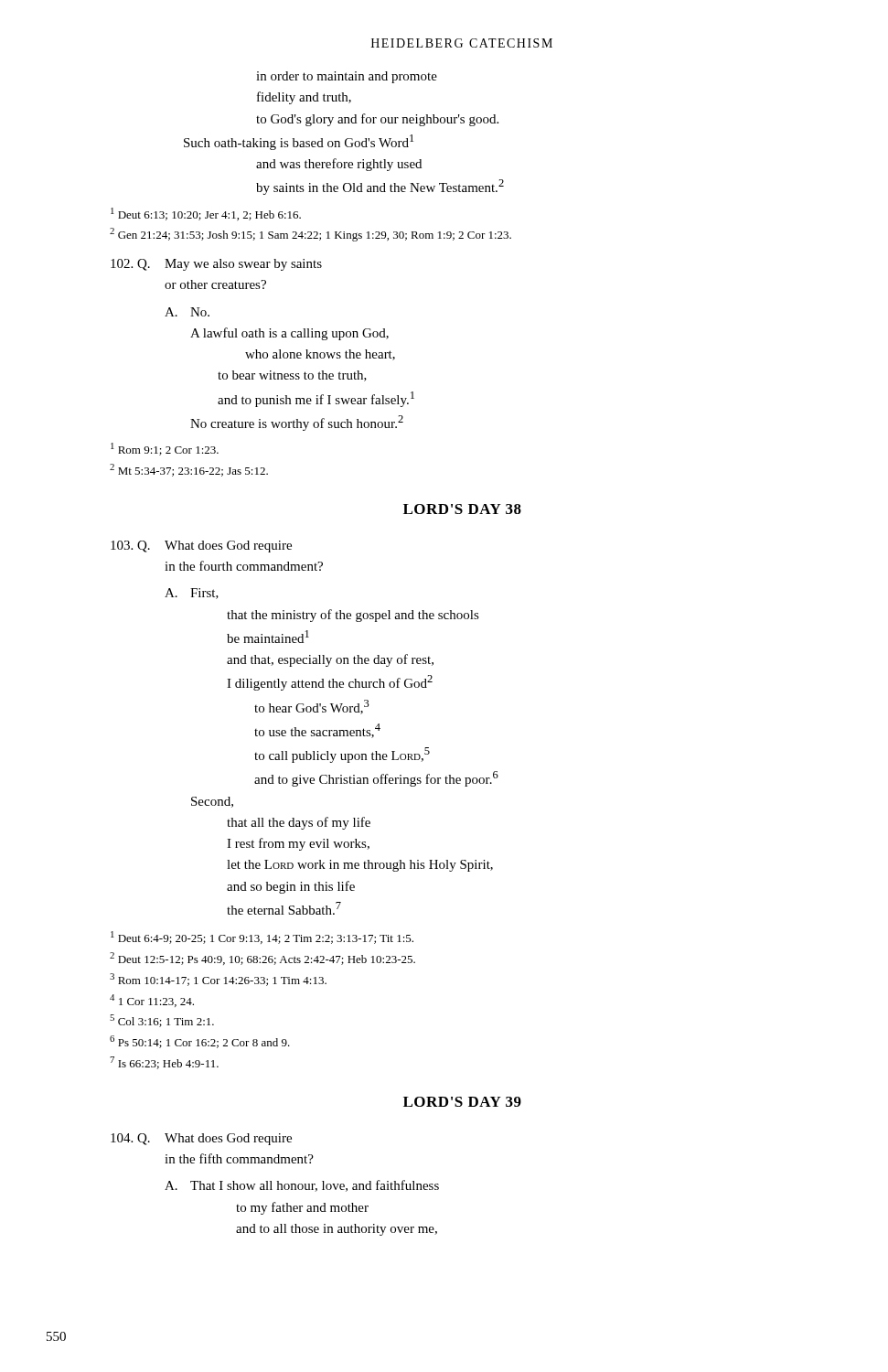Screen dimensions: 1372x888
Task: Locate the text starting "1 Deut 6:4-9; 20-25; 1"
Action: click(262, 938)
